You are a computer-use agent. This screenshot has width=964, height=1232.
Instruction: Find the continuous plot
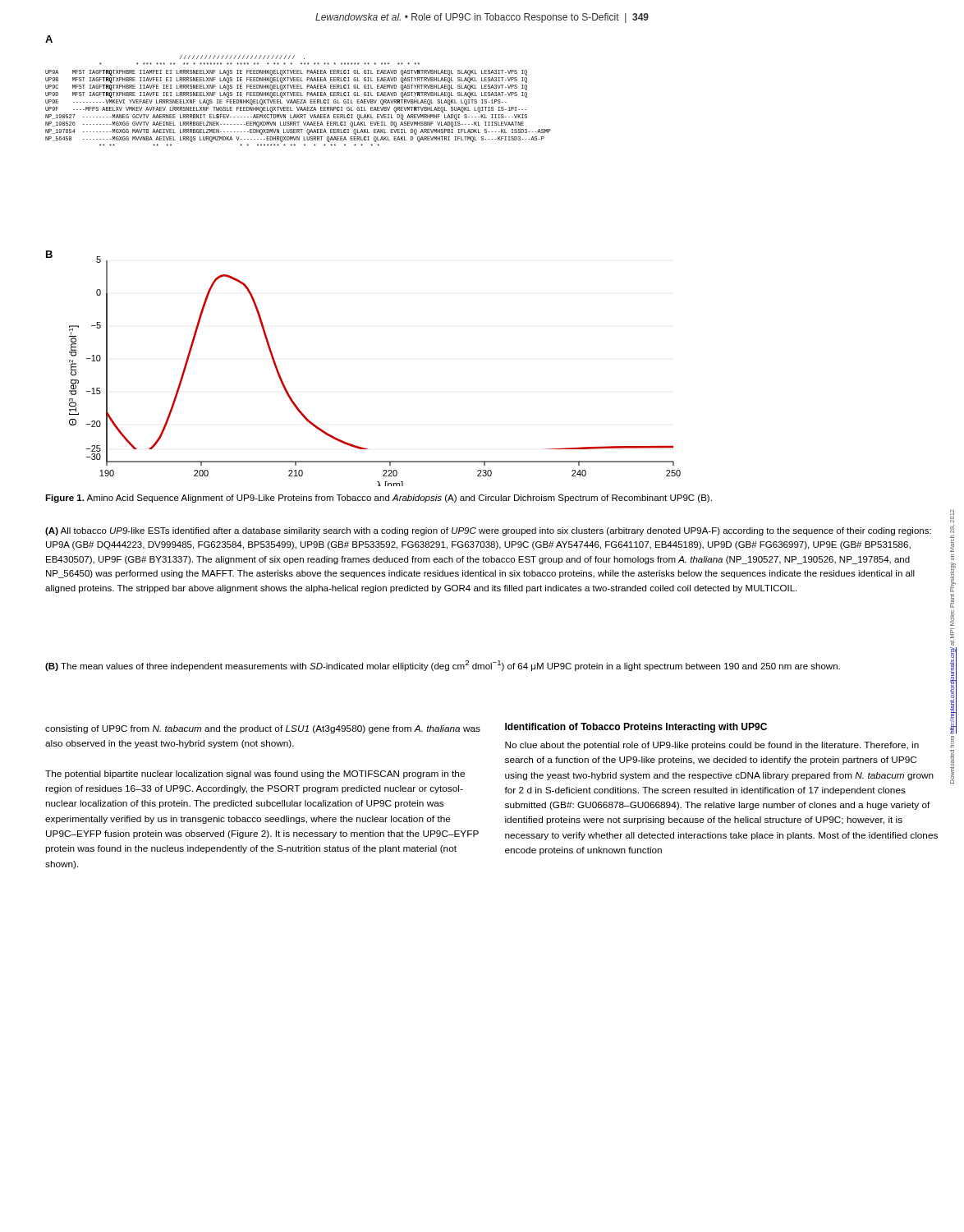493,369
